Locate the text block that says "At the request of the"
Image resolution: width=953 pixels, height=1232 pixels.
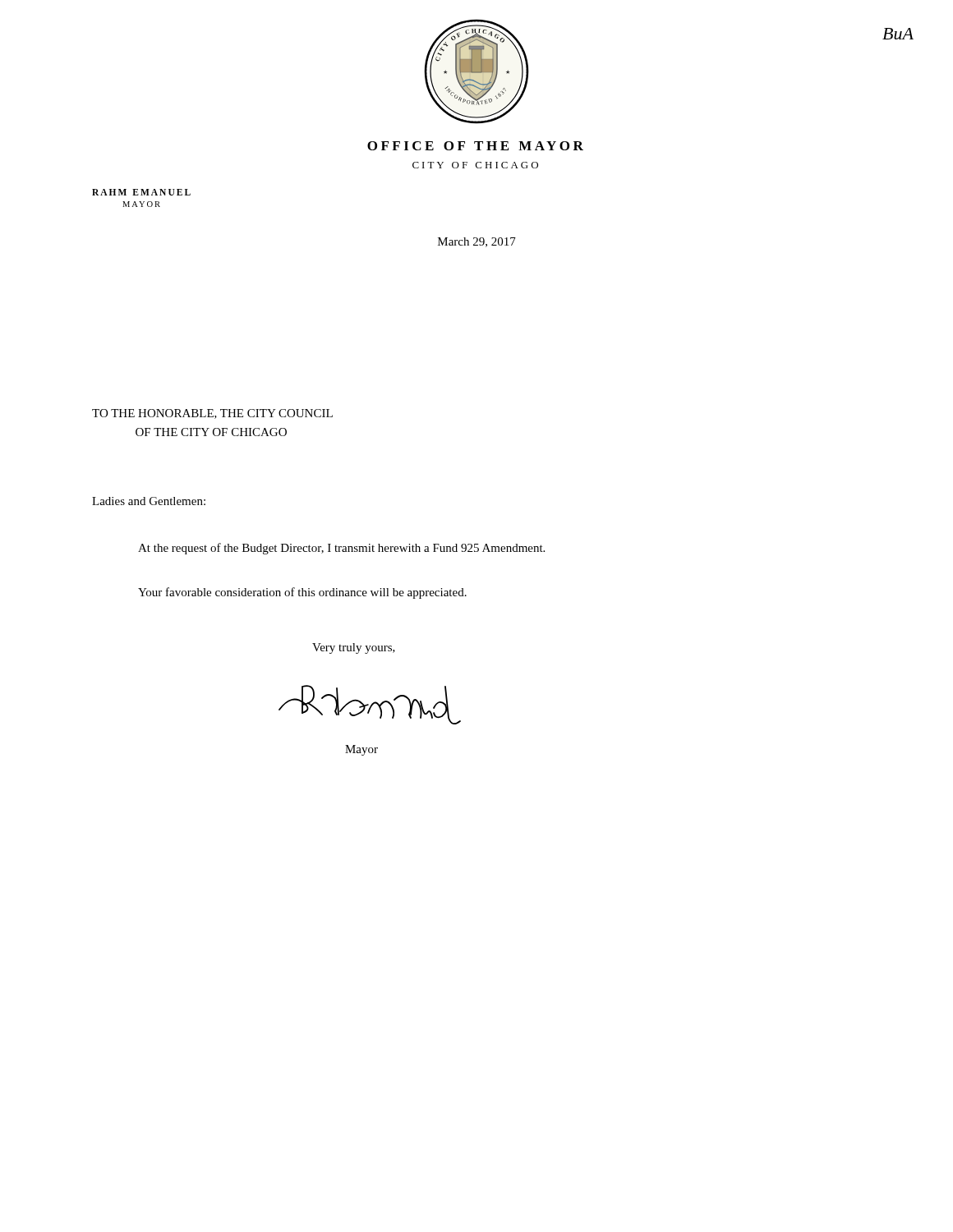pos(342,548)
